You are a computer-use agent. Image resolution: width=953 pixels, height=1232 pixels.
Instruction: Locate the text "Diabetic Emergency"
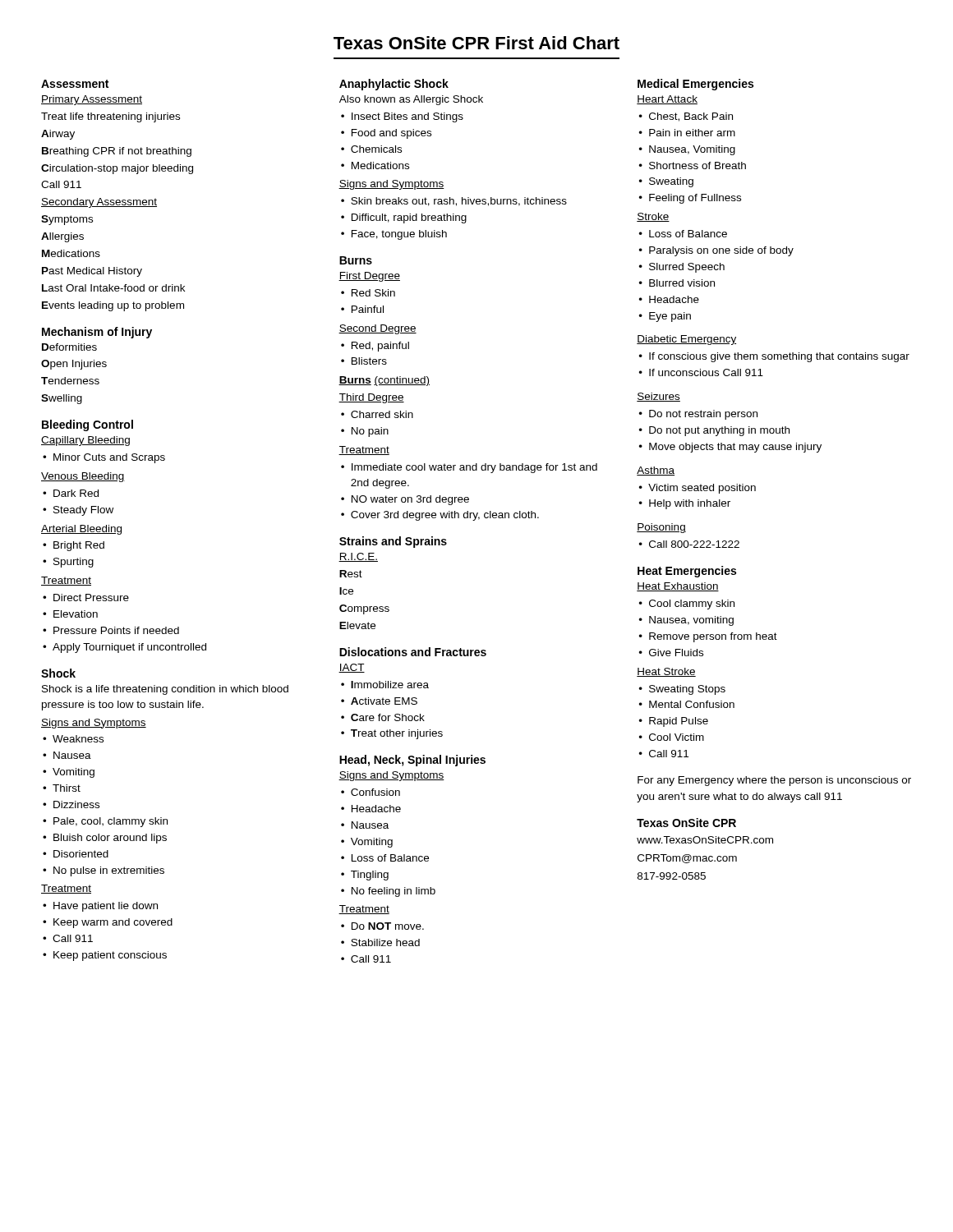[687, 339]
